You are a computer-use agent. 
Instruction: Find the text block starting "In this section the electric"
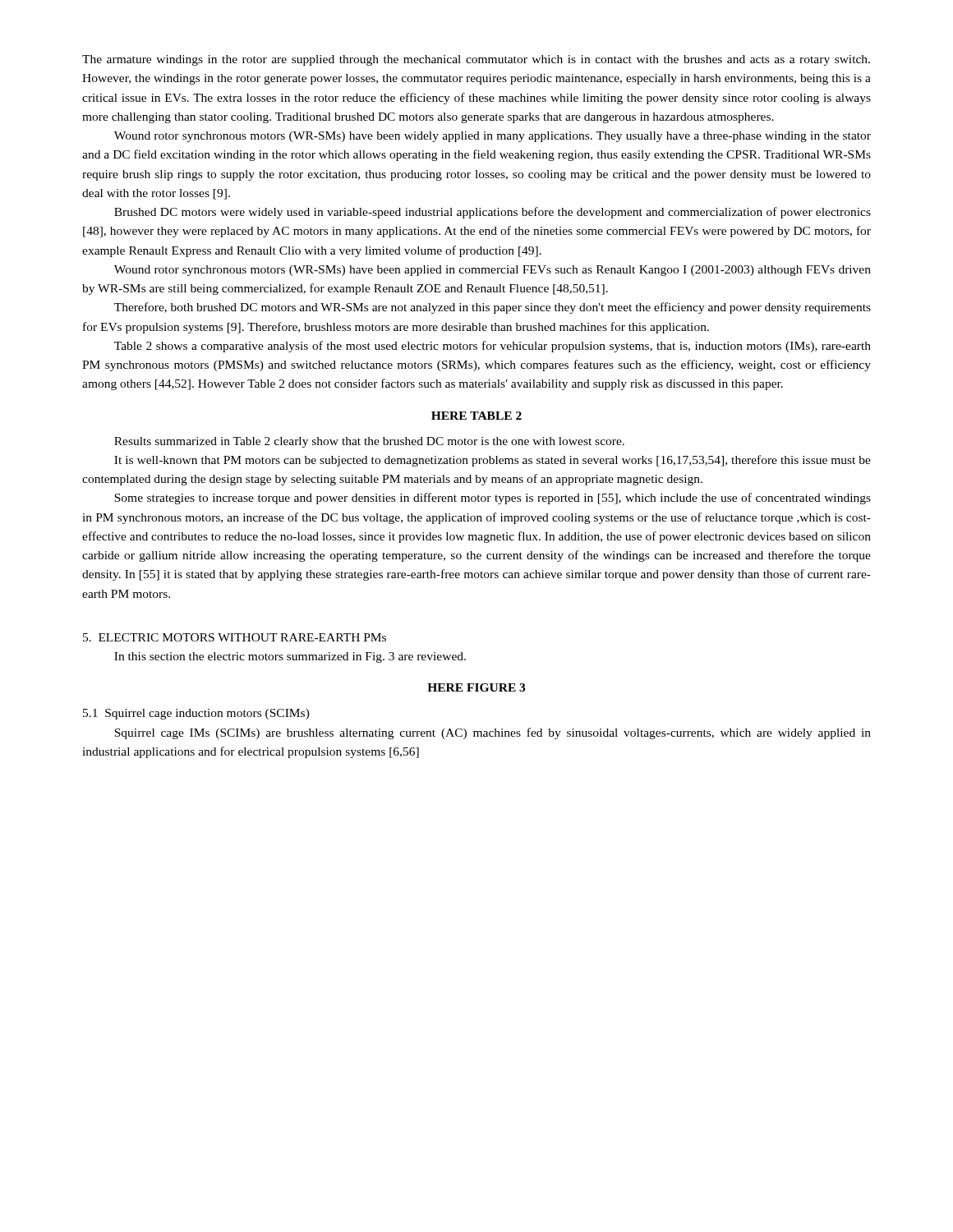290,656
